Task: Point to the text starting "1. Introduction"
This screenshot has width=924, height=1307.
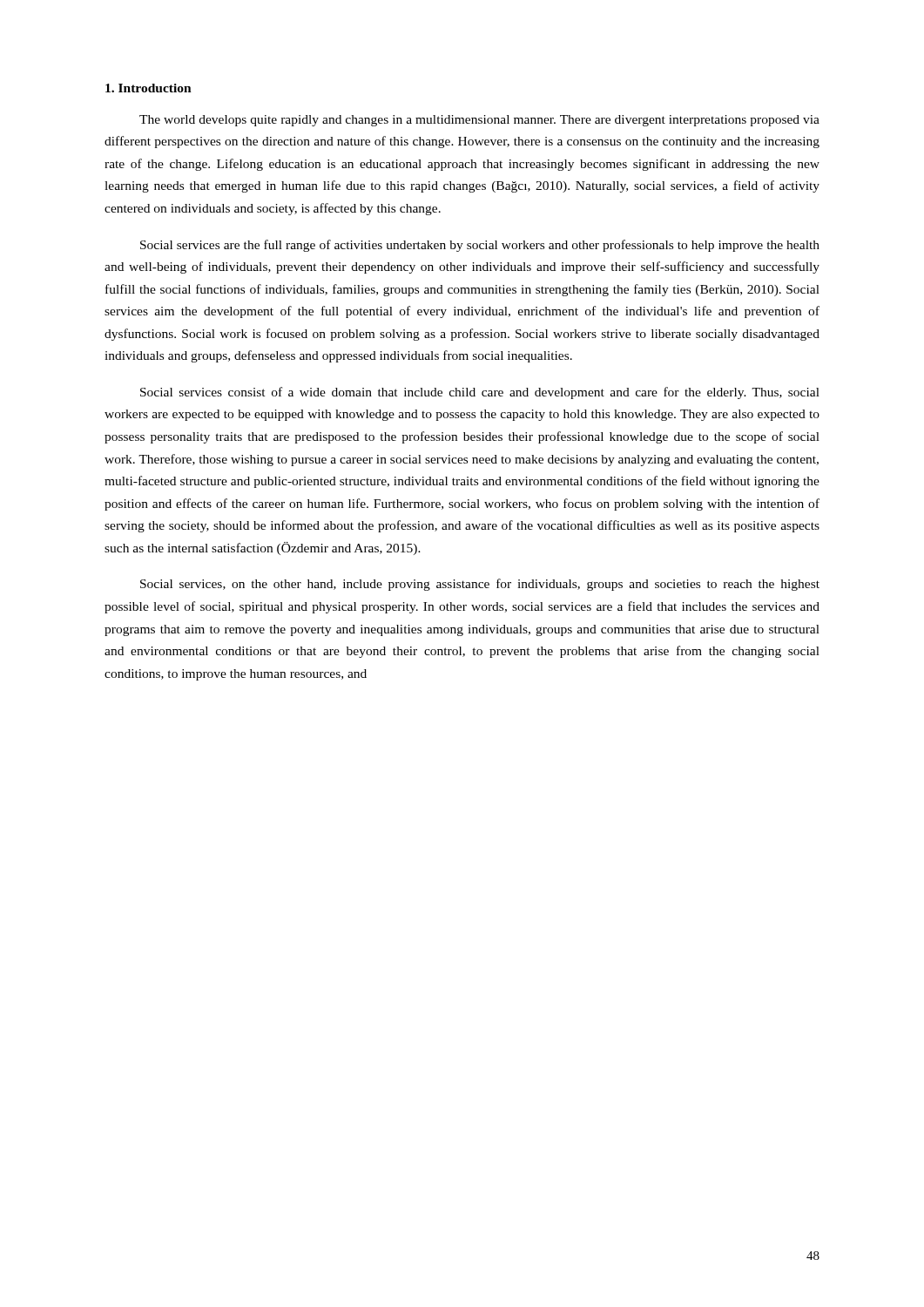Action: [148, 88]
